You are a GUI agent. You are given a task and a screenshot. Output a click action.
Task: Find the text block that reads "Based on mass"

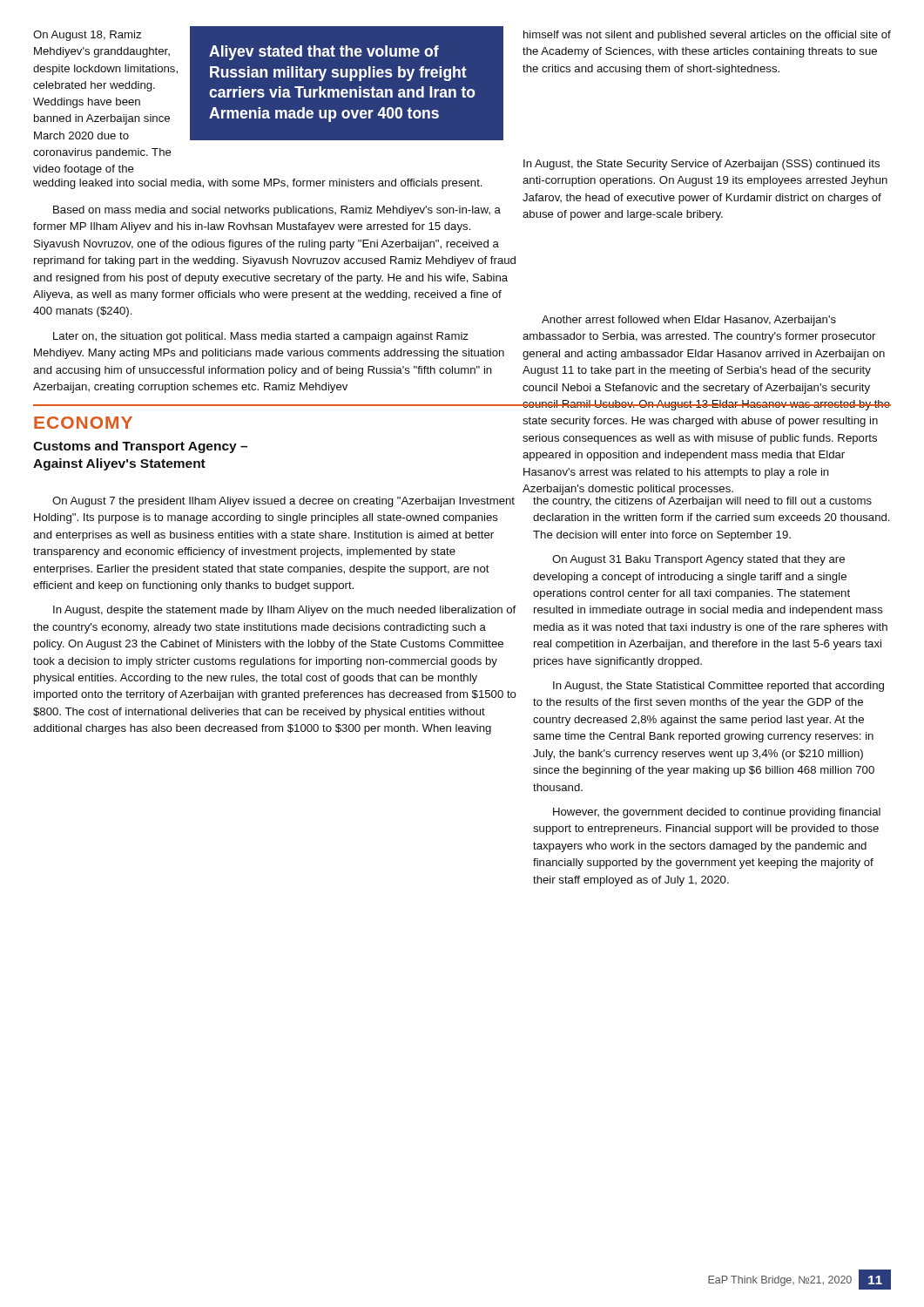click(275, 298)
